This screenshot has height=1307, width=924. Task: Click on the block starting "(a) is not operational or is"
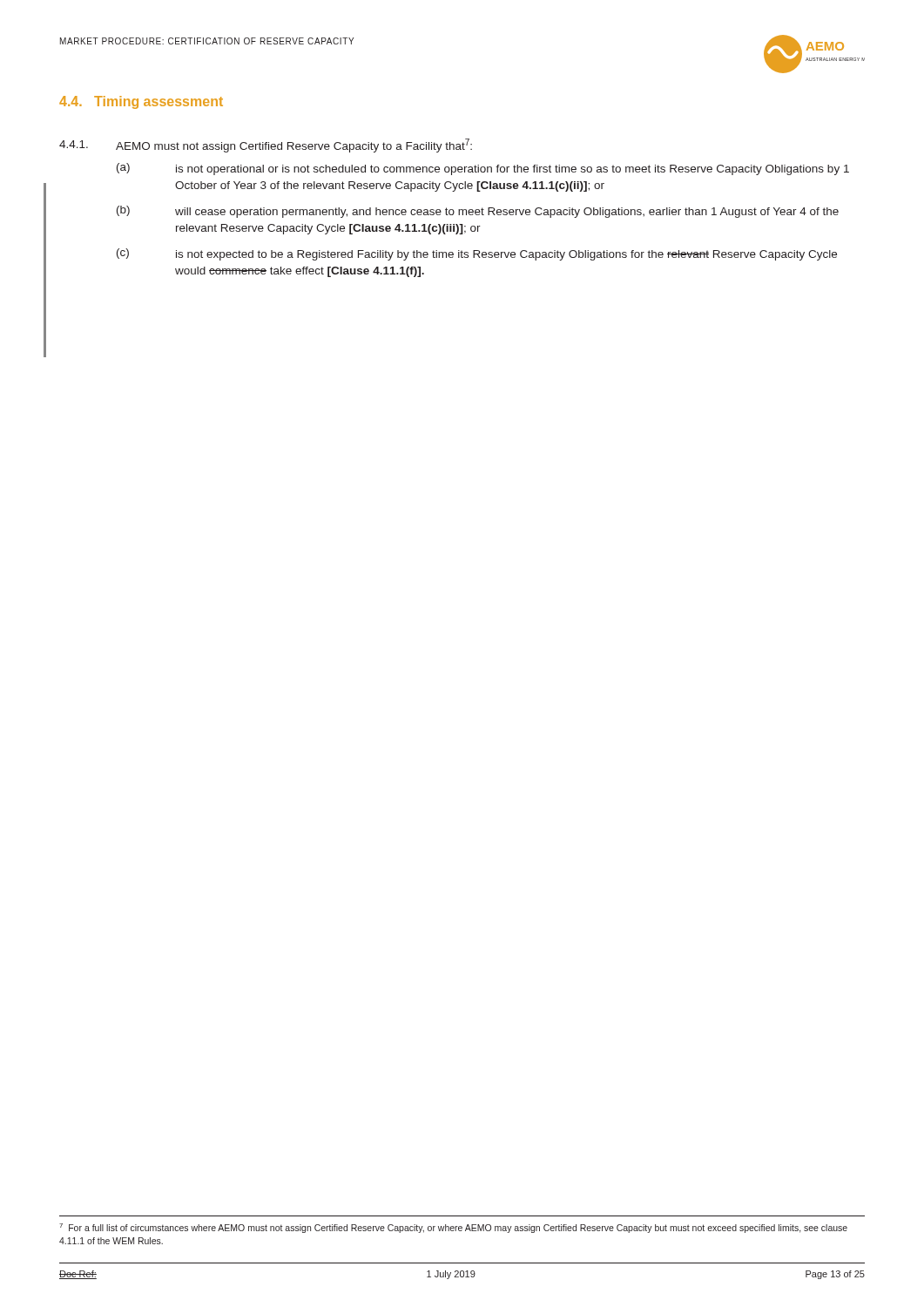490,177
